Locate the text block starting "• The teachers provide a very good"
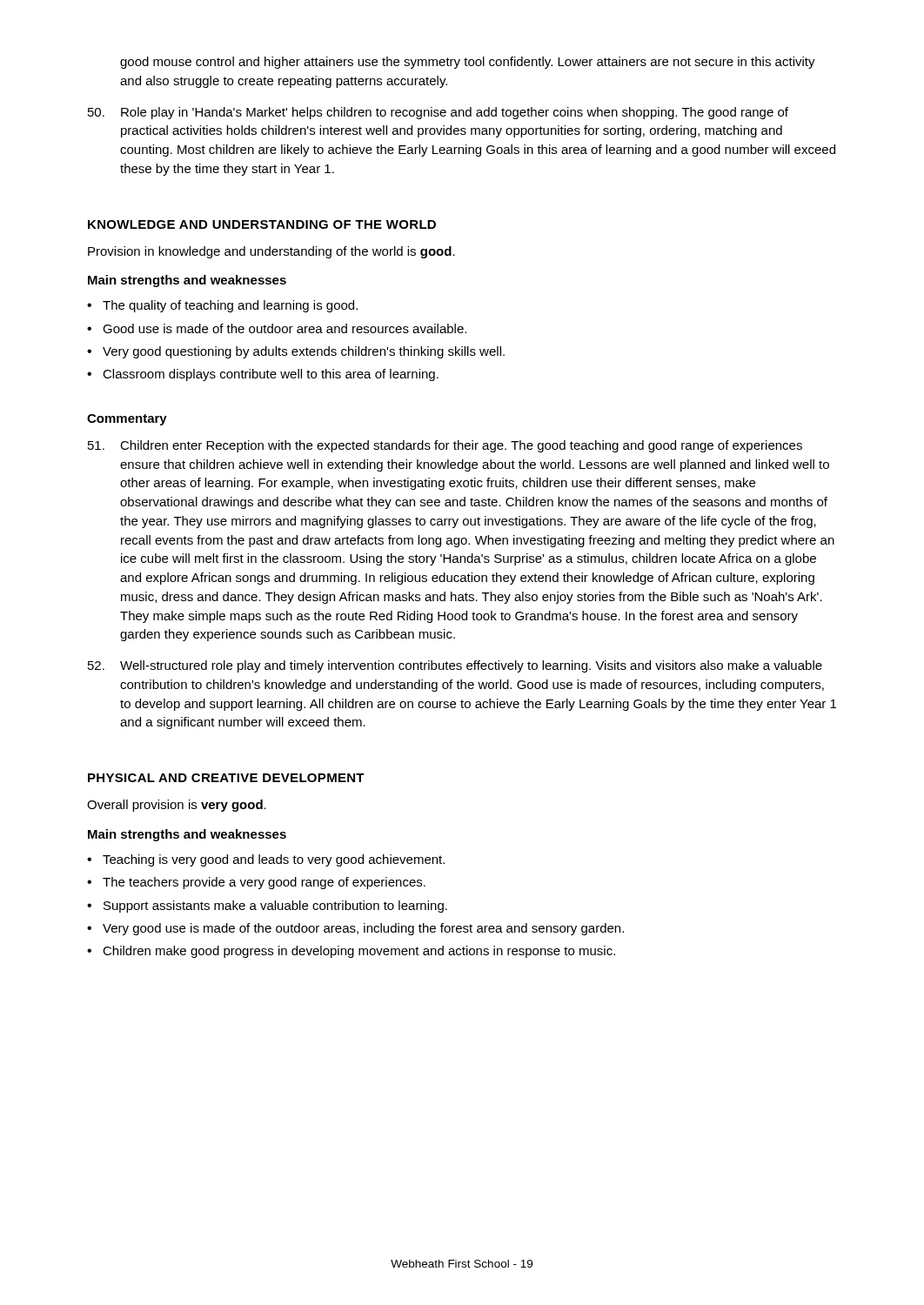This screenshot has height=1305, width=924. pos(256,883)
